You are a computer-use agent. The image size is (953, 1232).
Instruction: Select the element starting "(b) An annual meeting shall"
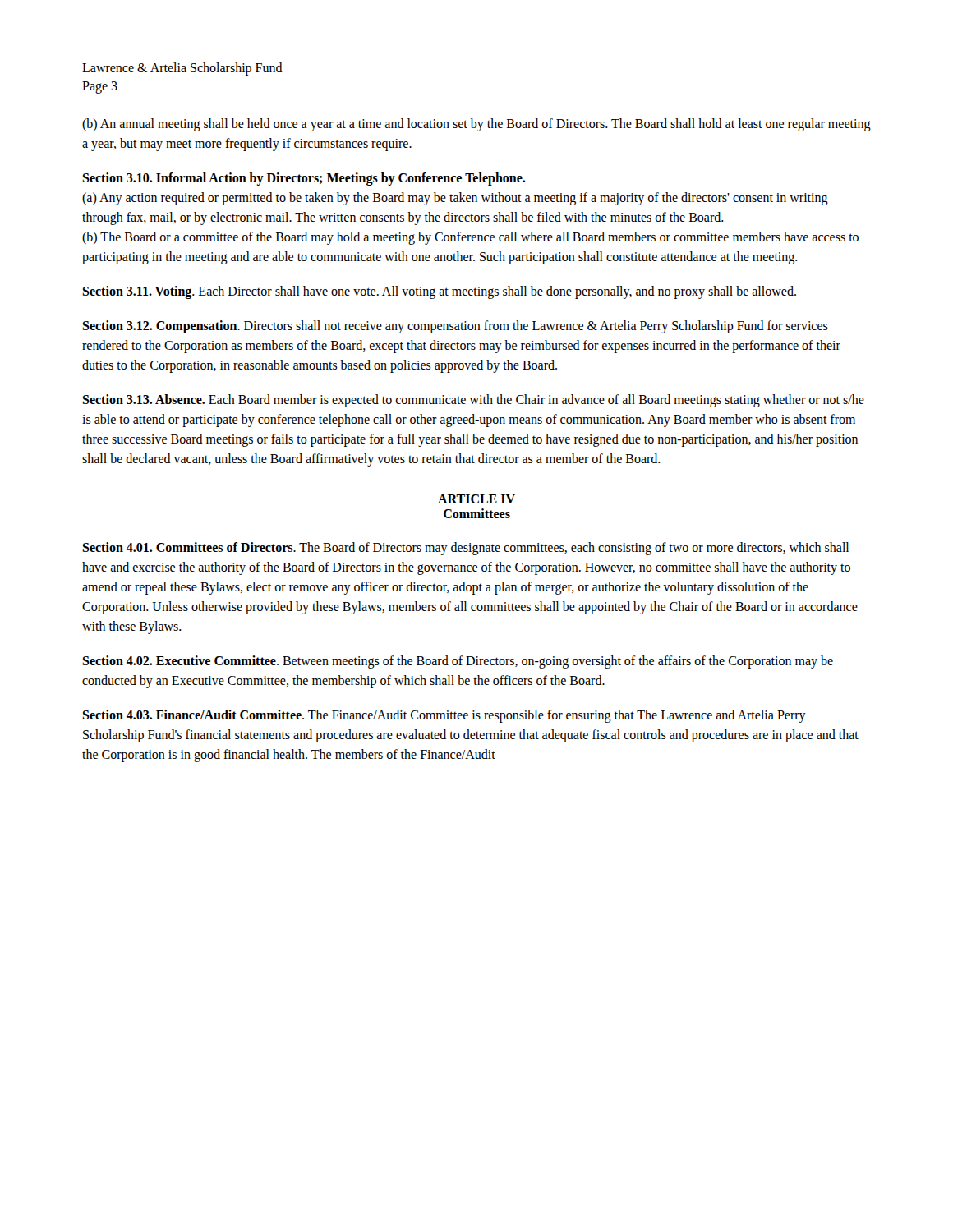tap(476, 134)
